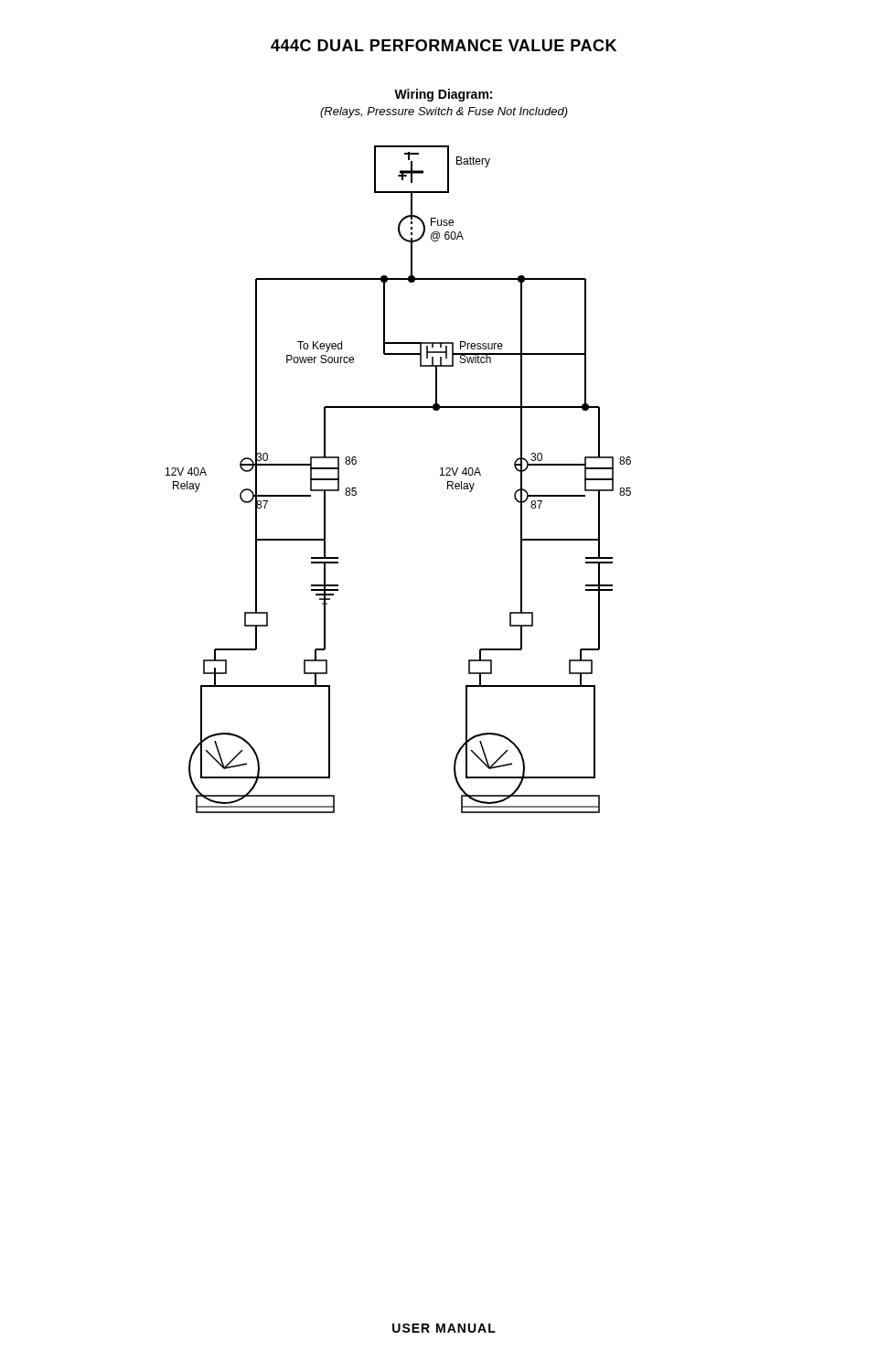Find the title on this page that starts "444C DUAL PERFORMANCE"
888x1372 pixels.
444,46
